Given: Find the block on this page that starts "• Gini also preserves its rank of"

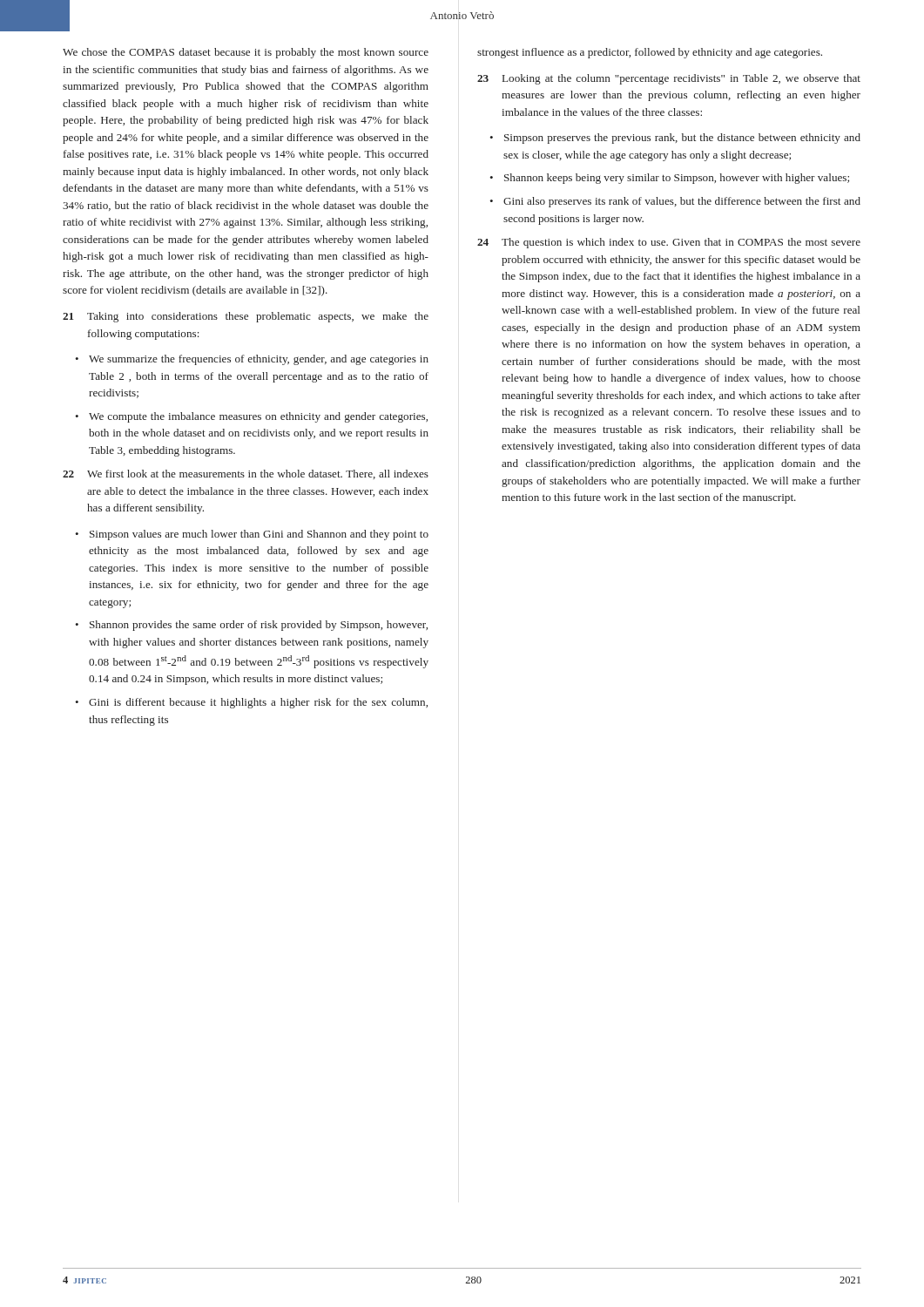Looking at the screenshot, I should tap(675, 210).
